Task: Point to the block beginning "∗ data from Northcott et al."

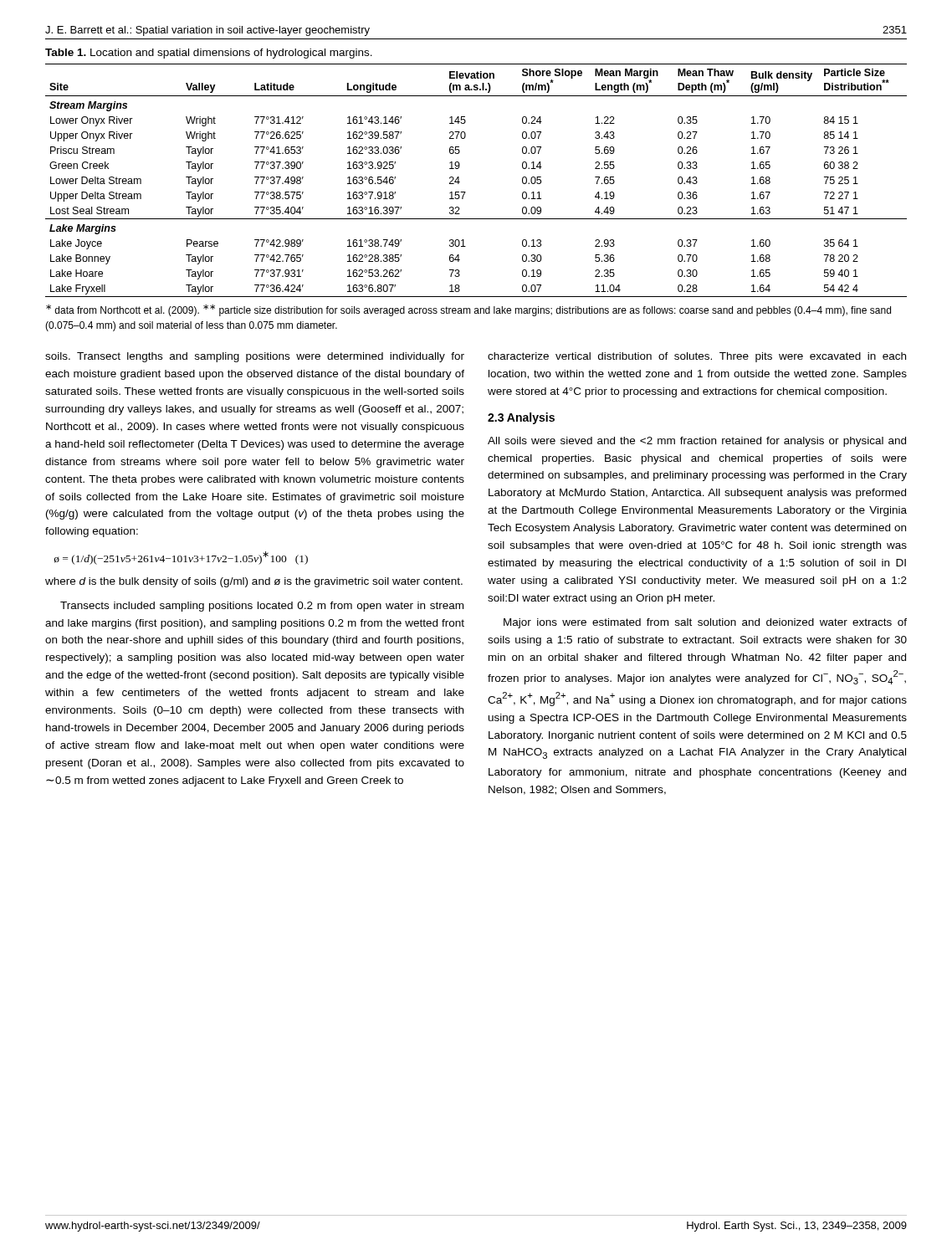Action: coord(468,317)
